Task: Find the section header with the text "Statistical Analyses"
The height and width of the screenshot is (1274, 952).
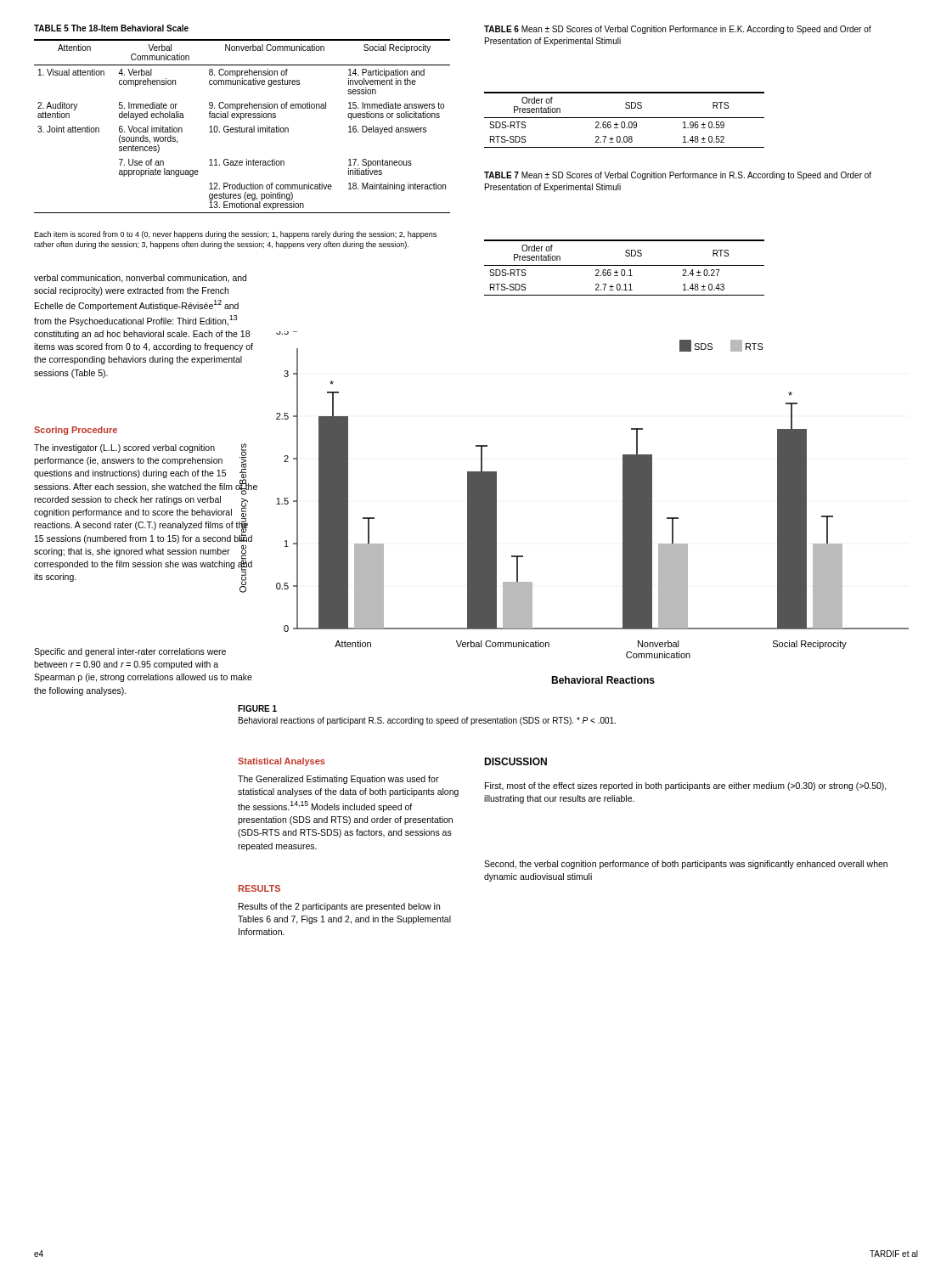Action: click(x=282, y=761)
